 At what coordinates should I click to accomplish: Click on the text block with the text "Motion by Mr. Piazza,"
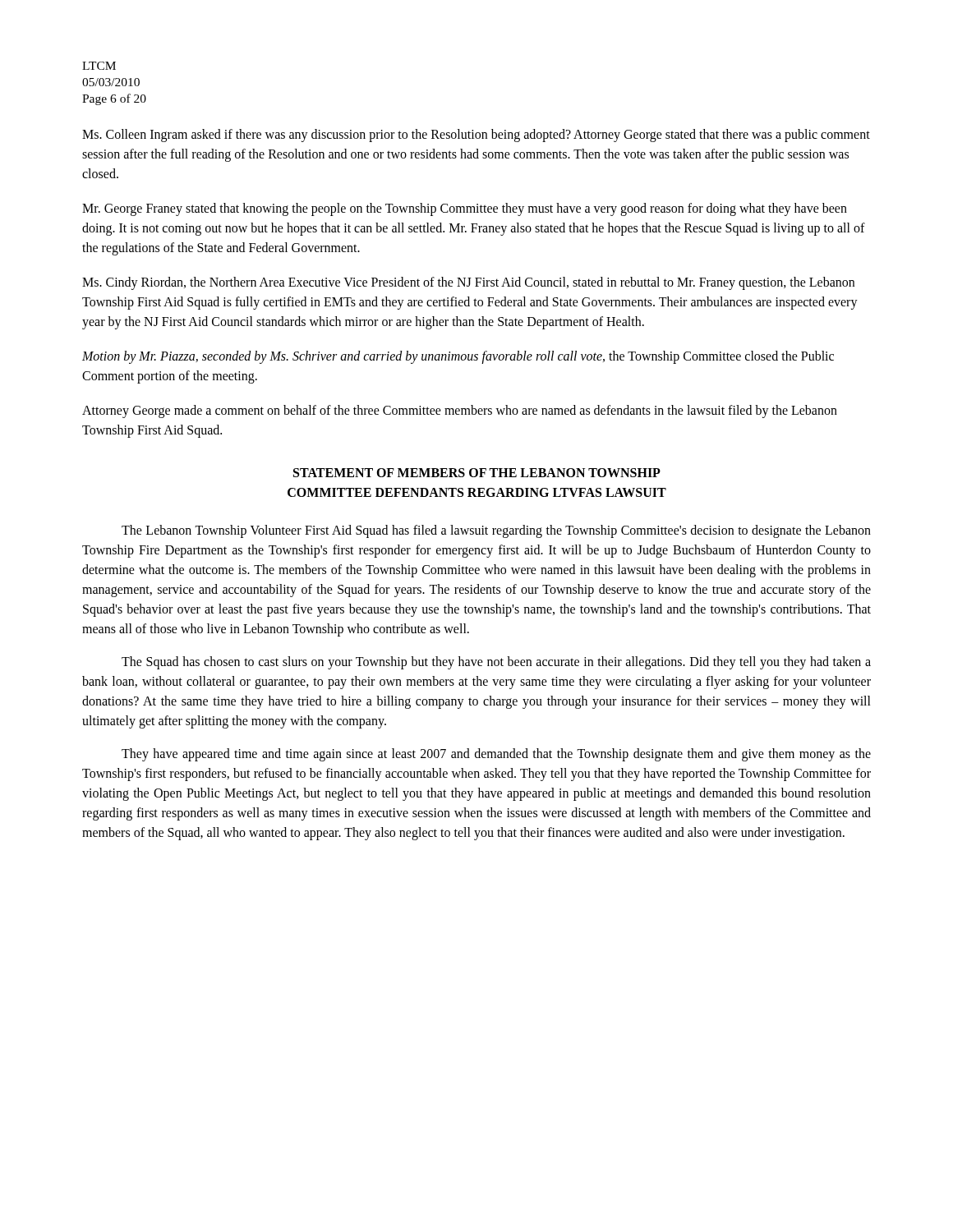[458, 366]
